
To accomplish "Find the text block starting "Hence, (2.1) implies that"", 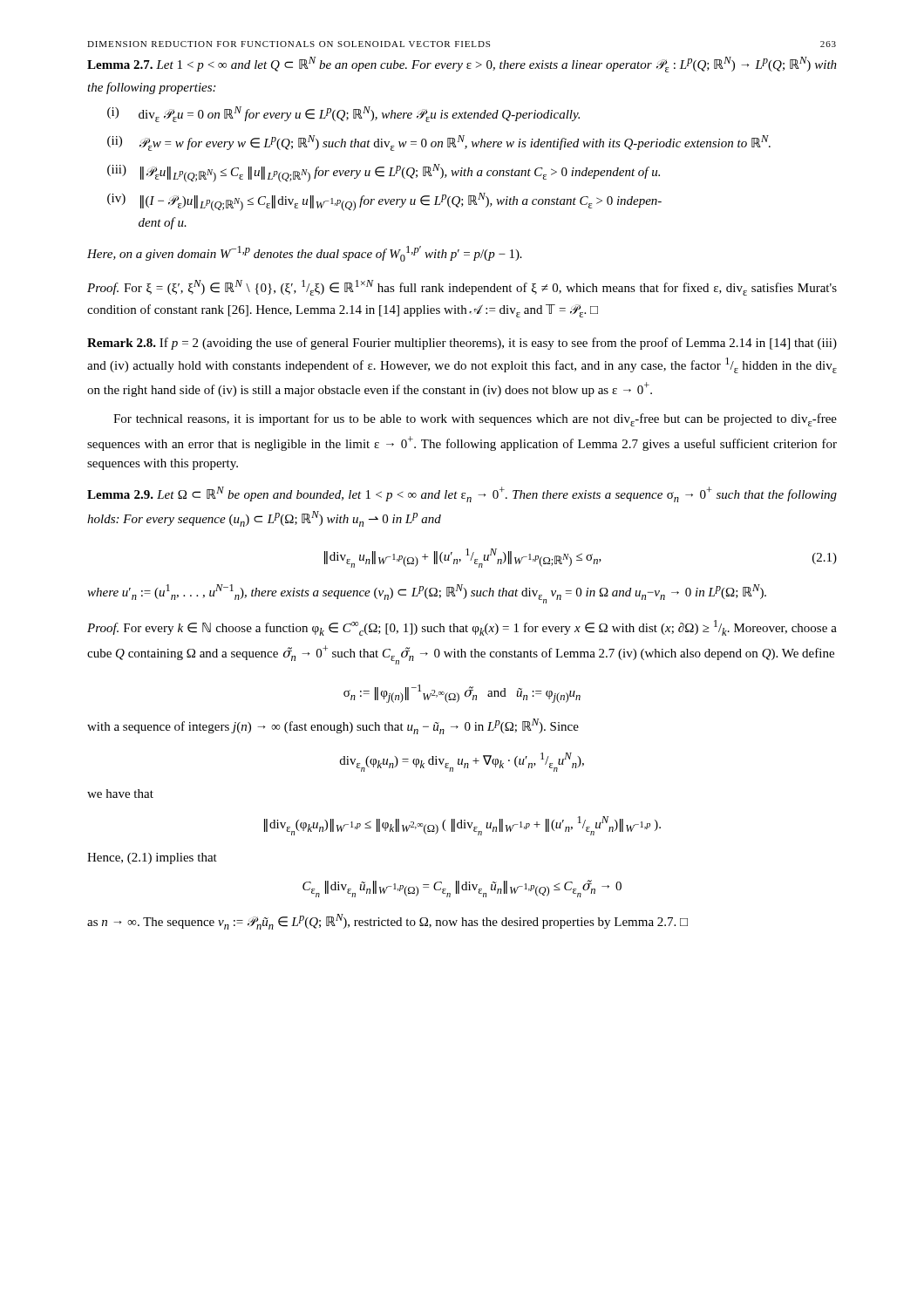I will 152,858.
